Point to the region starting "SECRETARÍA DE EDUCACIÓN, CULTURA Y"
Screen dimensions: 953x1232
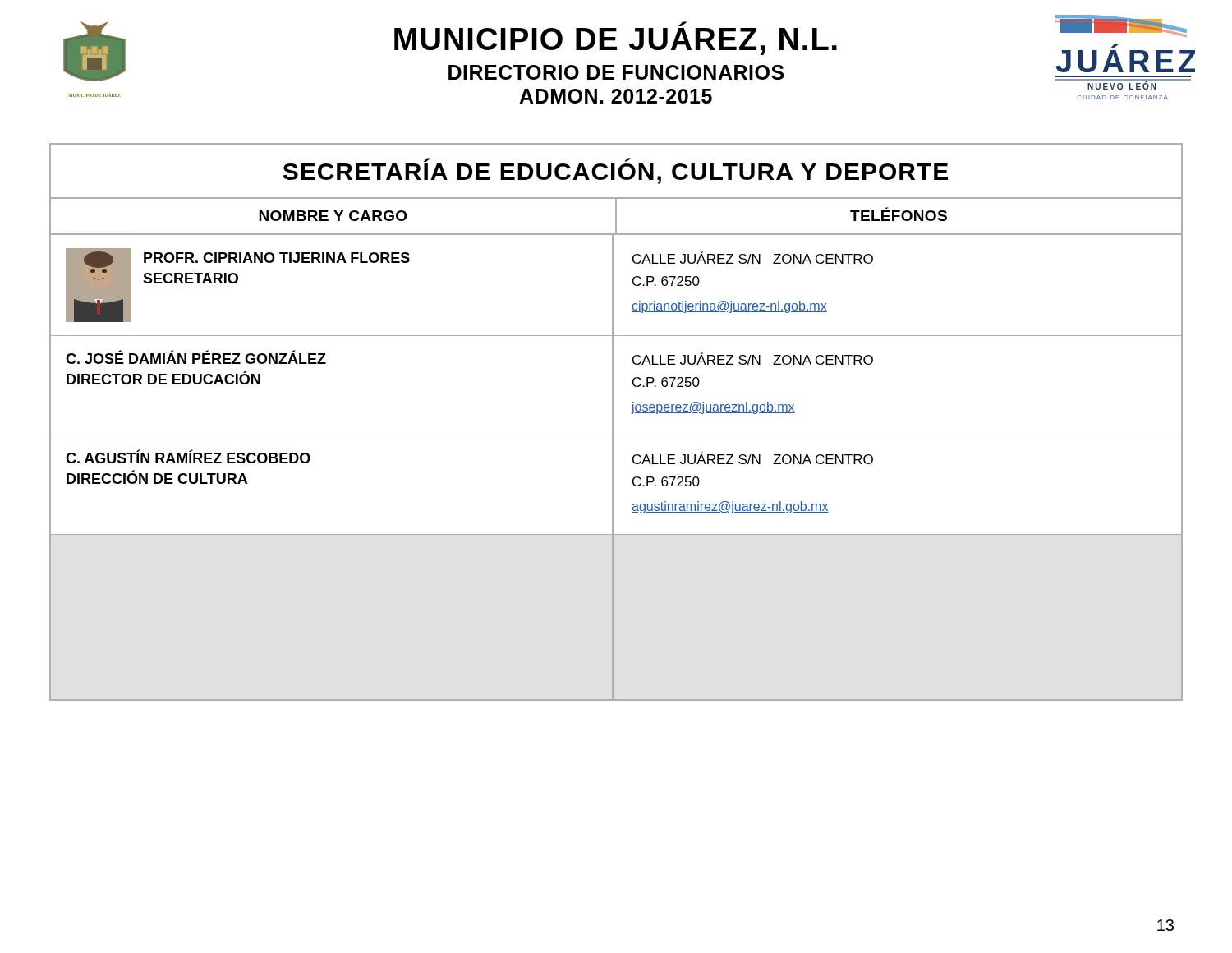pos(616,171)
